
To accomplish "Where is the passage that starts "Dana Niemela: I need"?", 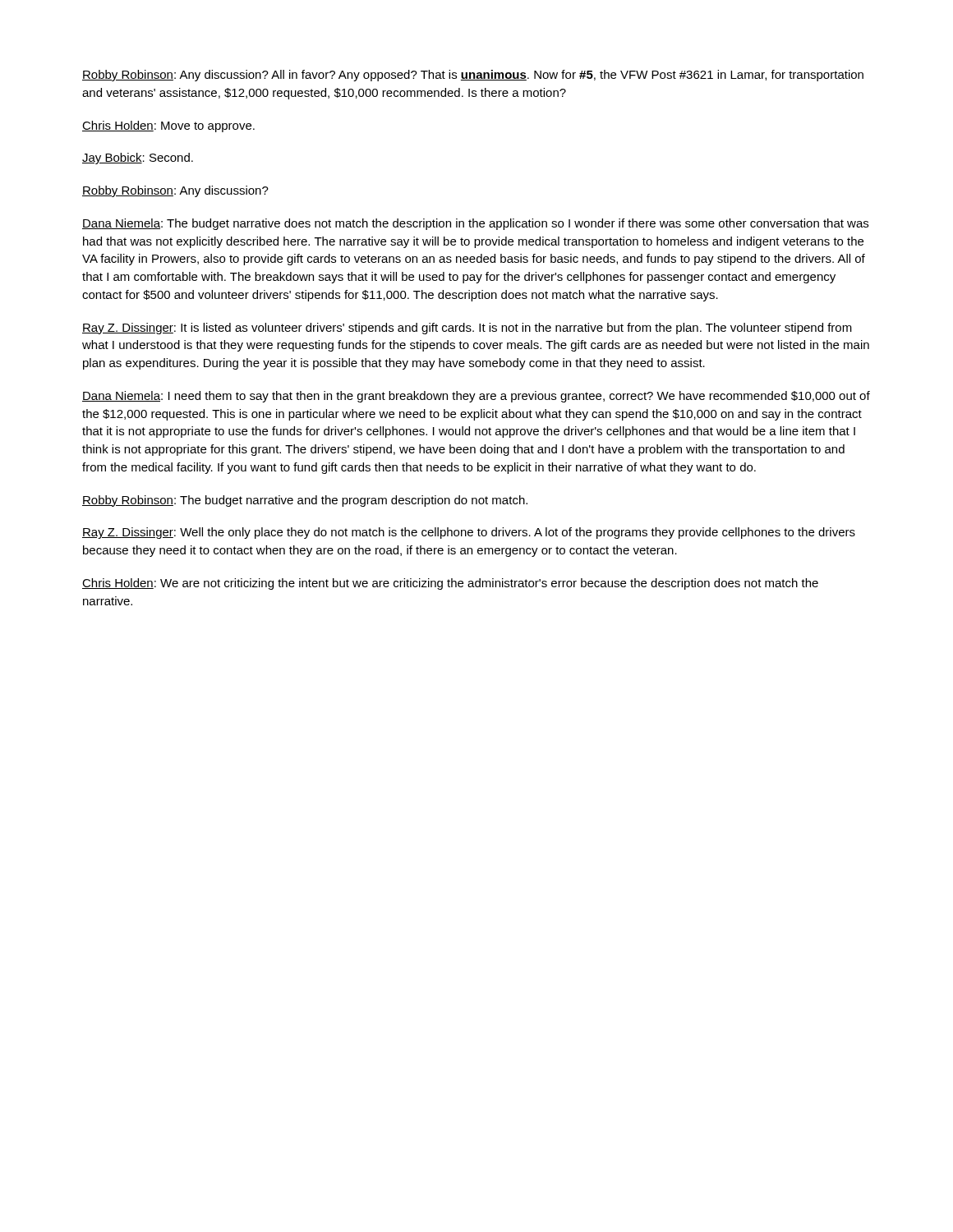I will [476, 431].
